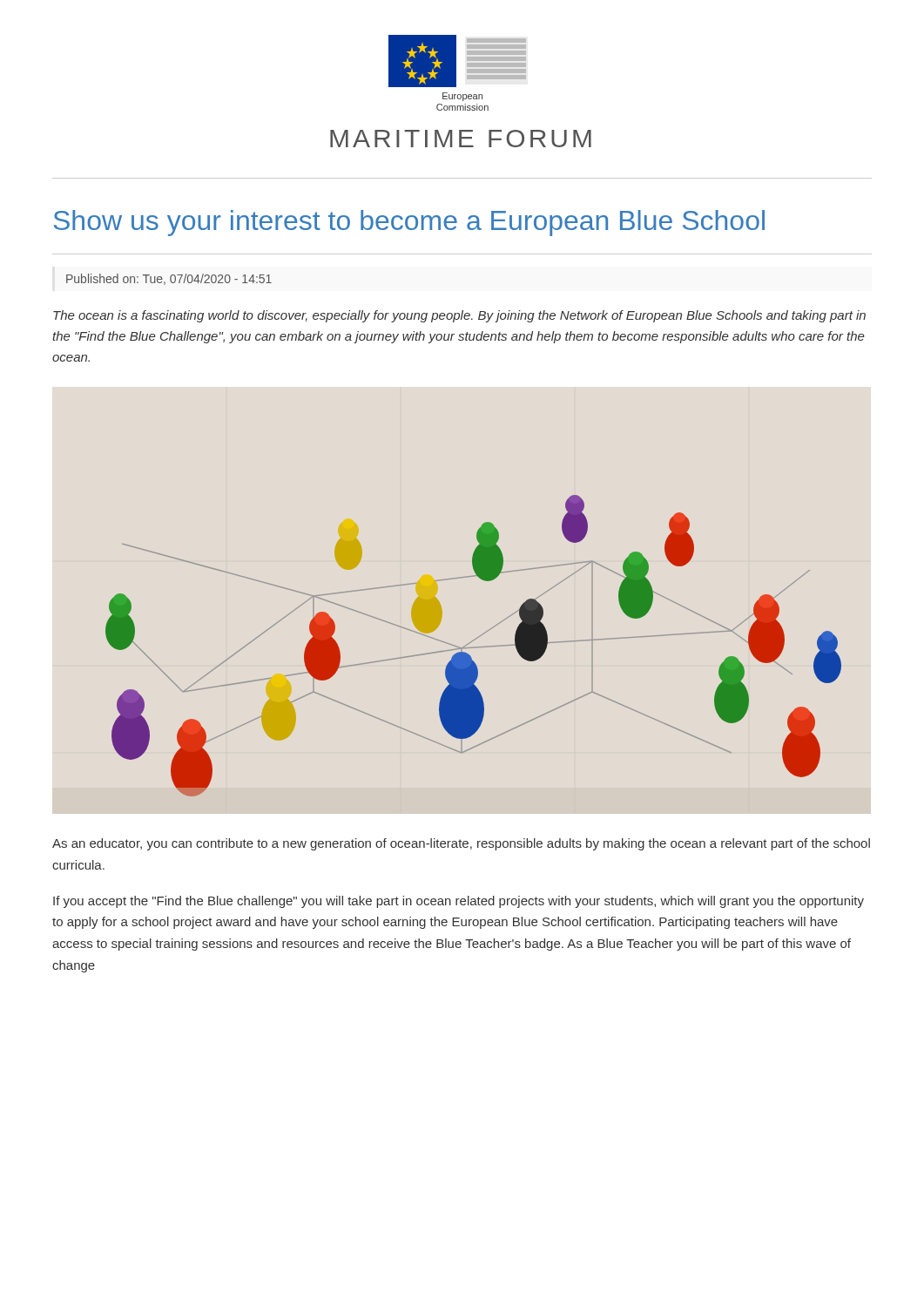Where is the section header that starts "Show us your interest to become"?

(409, 220)
